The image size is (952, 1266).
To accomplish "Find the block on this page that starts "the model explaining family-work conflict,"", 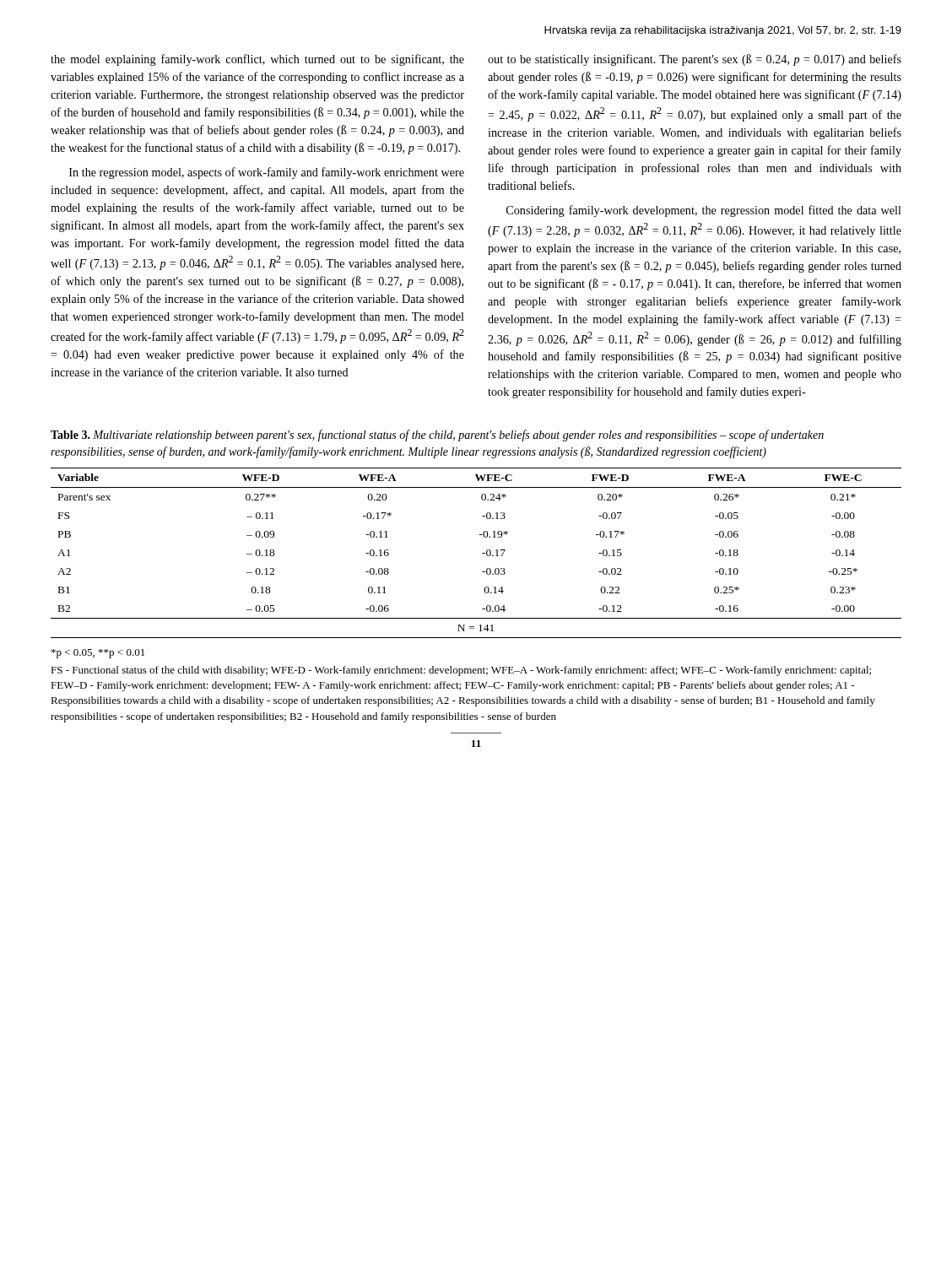I will 257,216.
